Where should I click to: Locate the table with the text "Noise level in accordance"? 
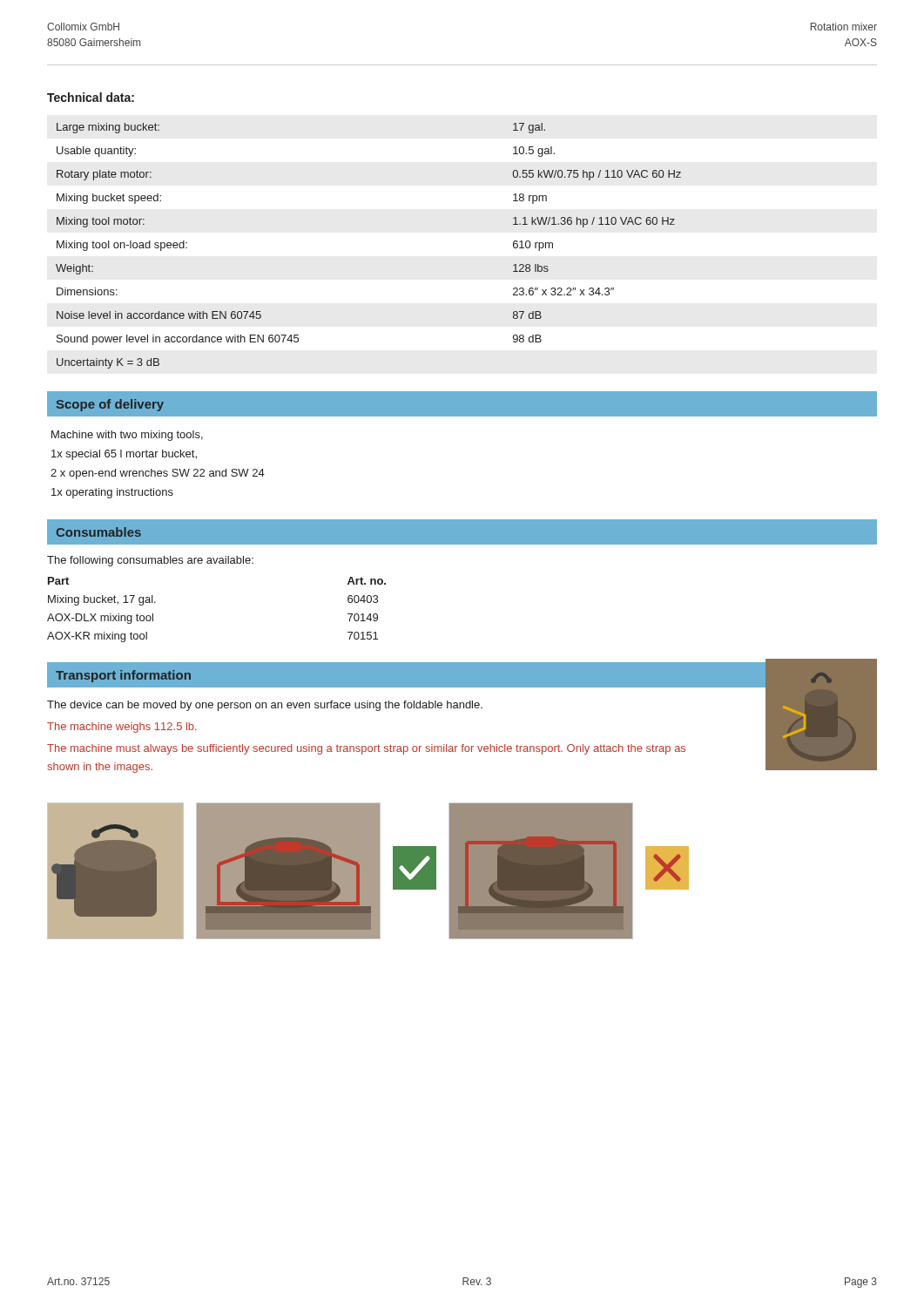point(462,244)
